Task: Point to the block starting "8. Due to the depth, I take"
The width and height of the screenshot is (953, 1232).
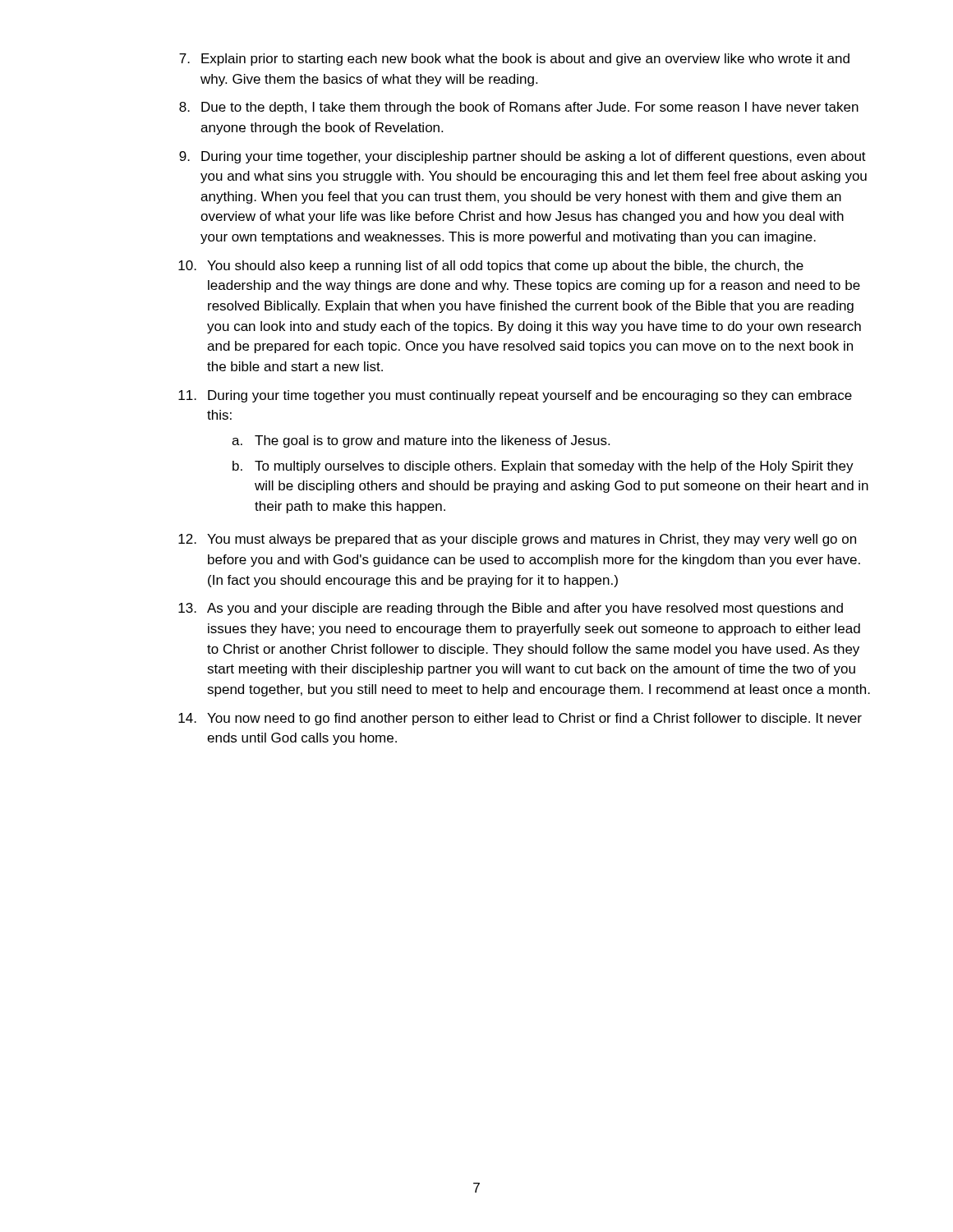Action: [509, 118]
